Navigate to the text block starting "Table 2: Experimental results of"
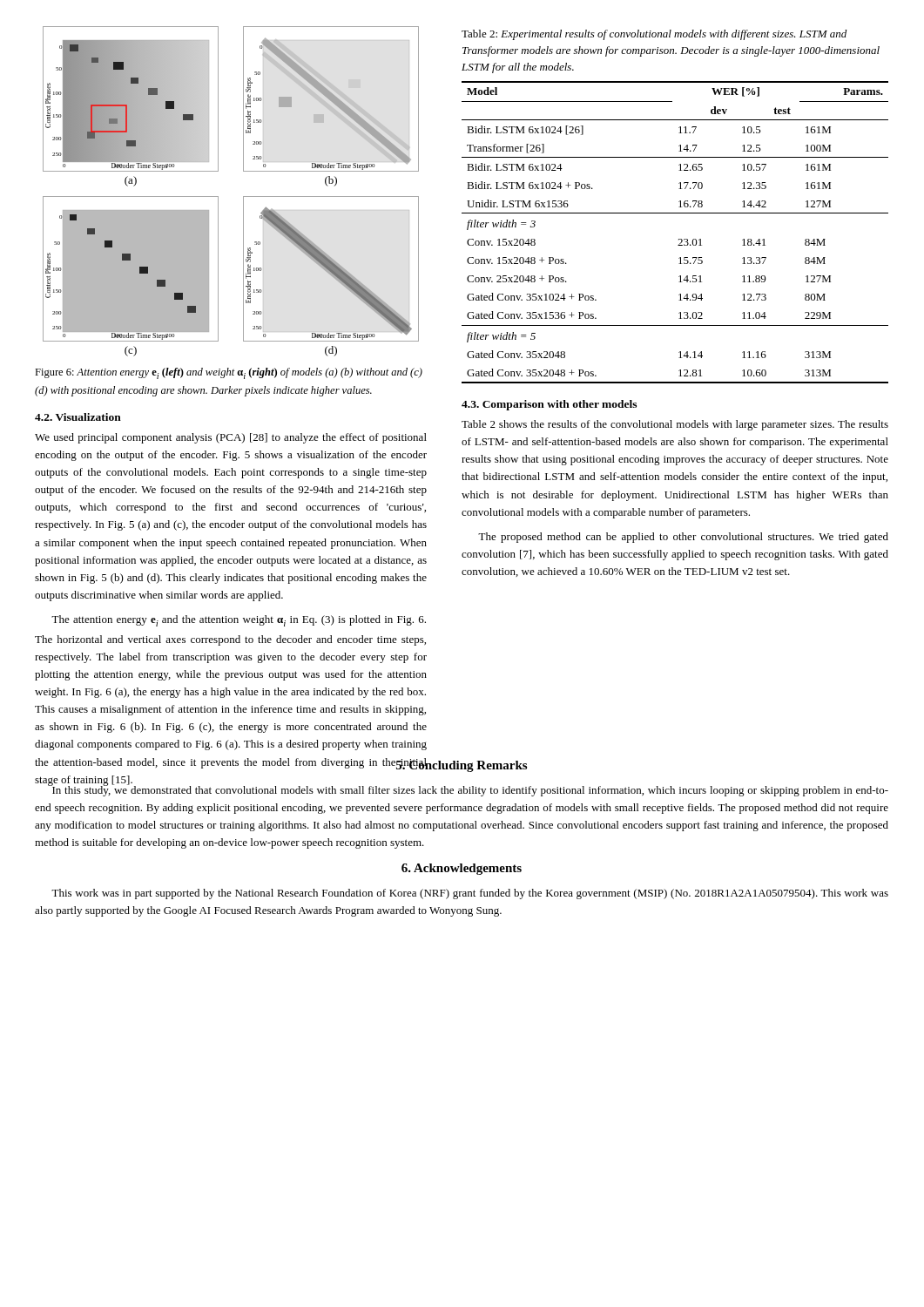Screen dimensions: 1307x924 coord(671,50)
